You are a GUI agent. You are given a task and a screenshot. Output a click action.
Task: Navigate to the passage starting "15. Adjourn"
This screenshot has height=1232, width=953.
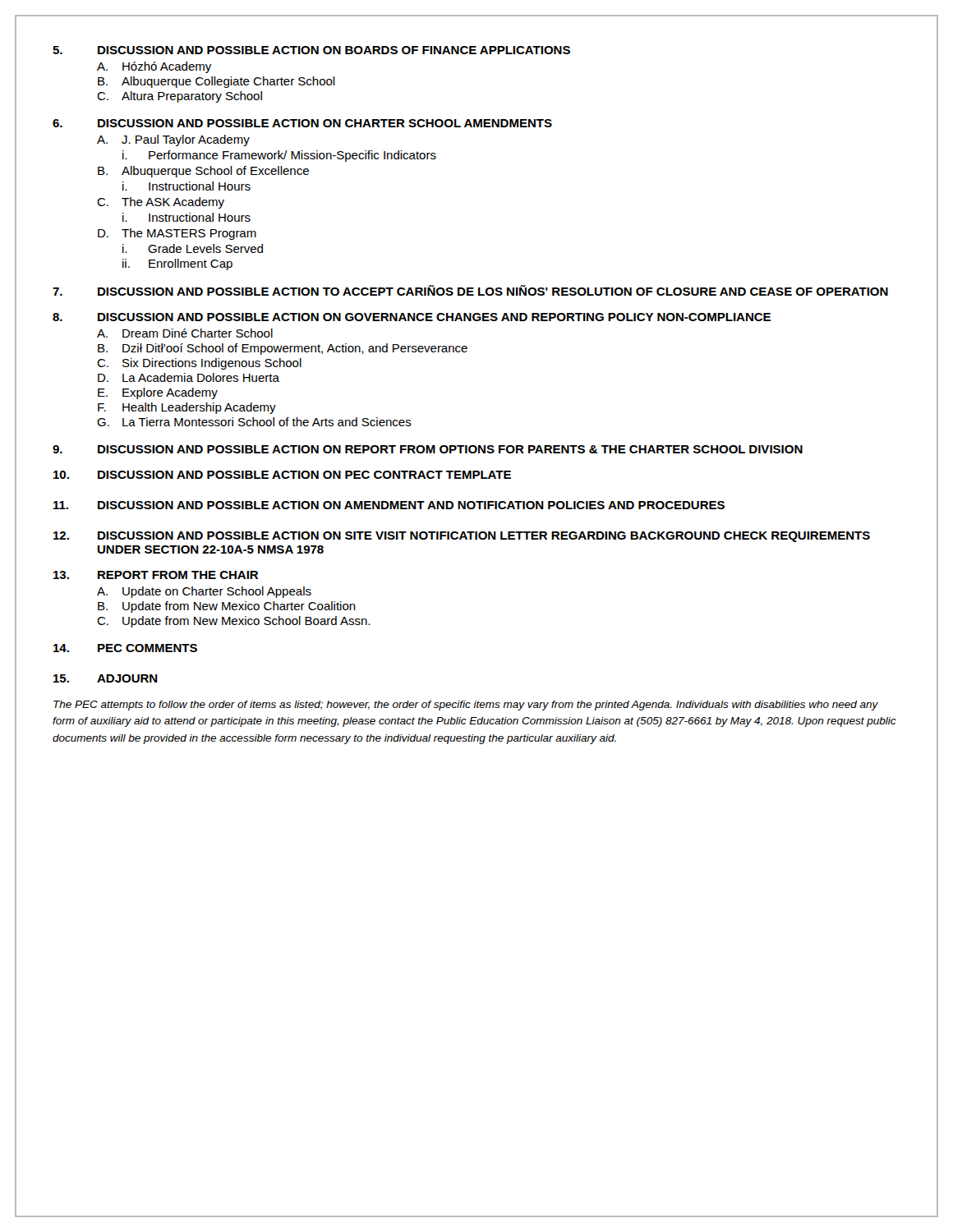[x=106, y=678]
